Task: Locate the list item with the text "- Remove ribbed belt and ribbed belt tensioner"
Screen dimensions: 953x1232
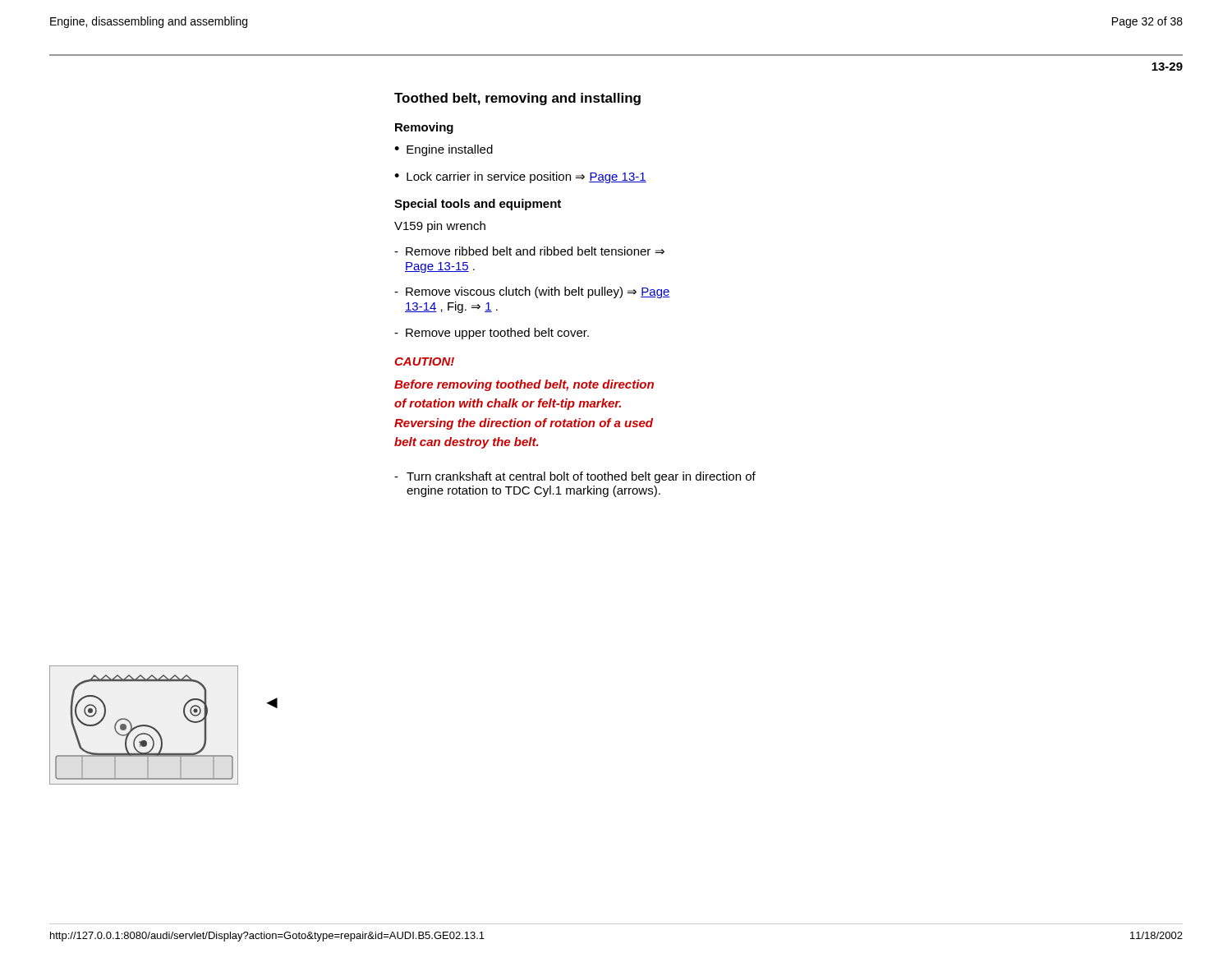Action: point(530,258)
